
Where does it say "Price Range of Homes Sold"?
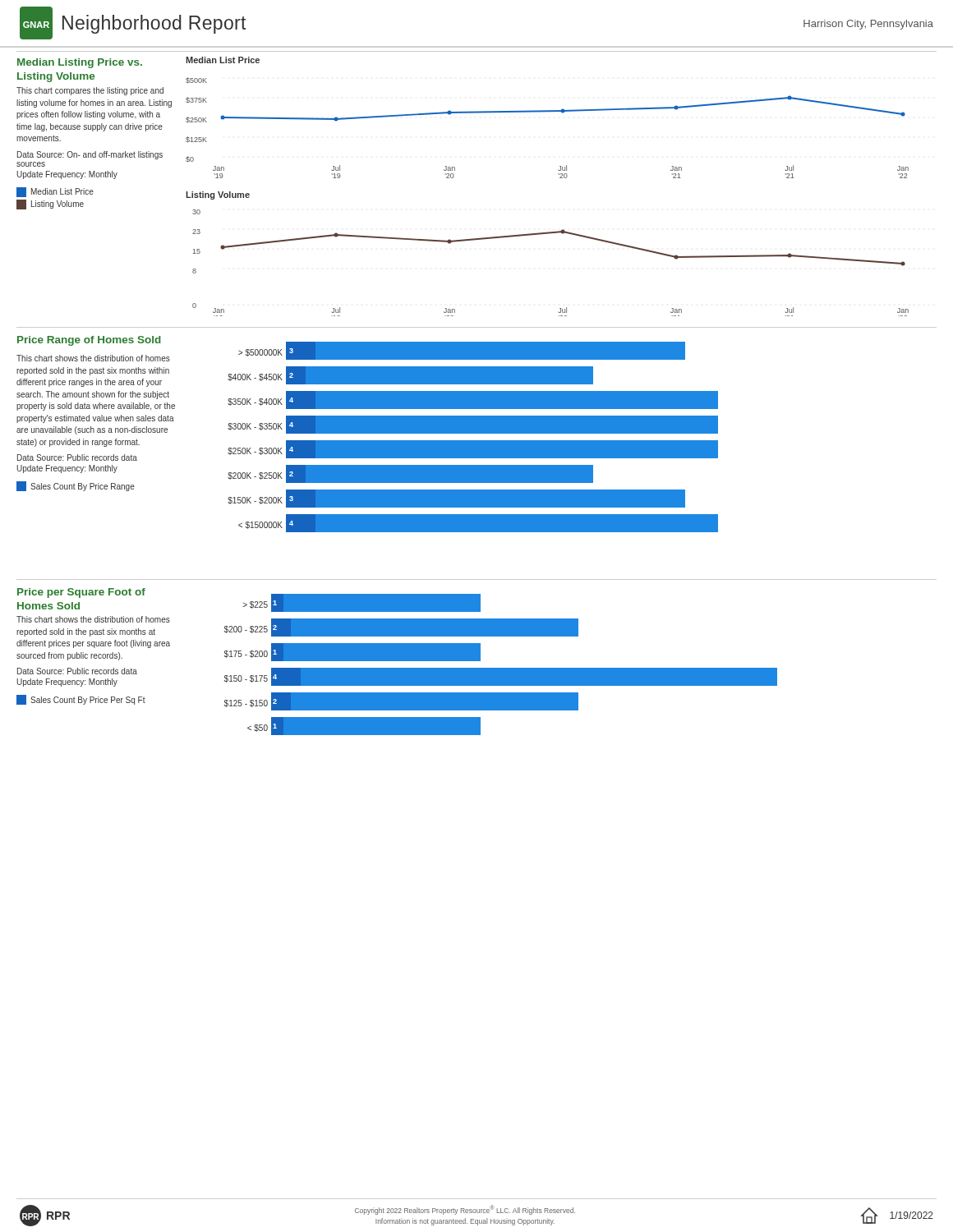96,340
